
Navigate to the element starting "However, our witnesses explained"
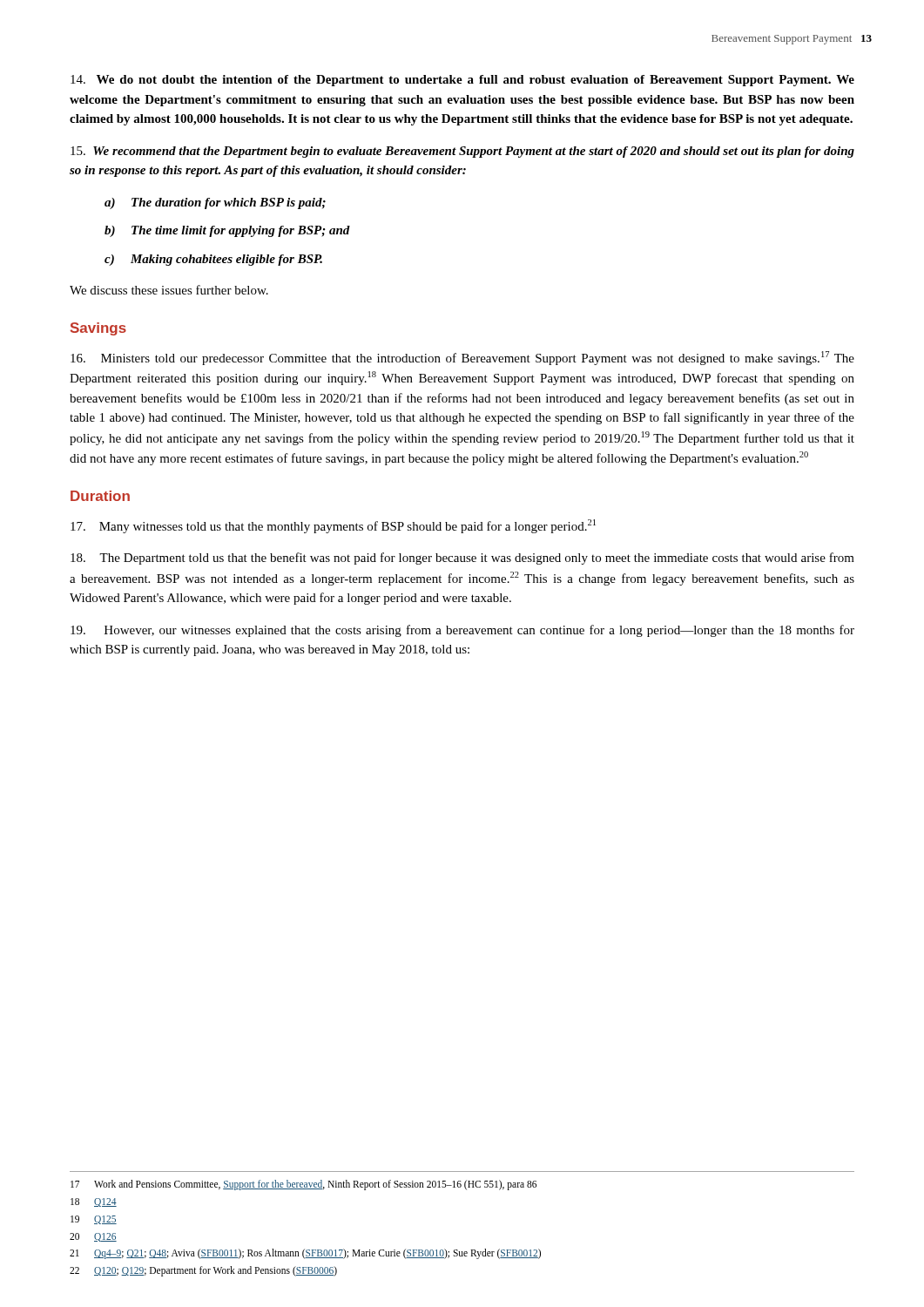(x=462, y=639)
